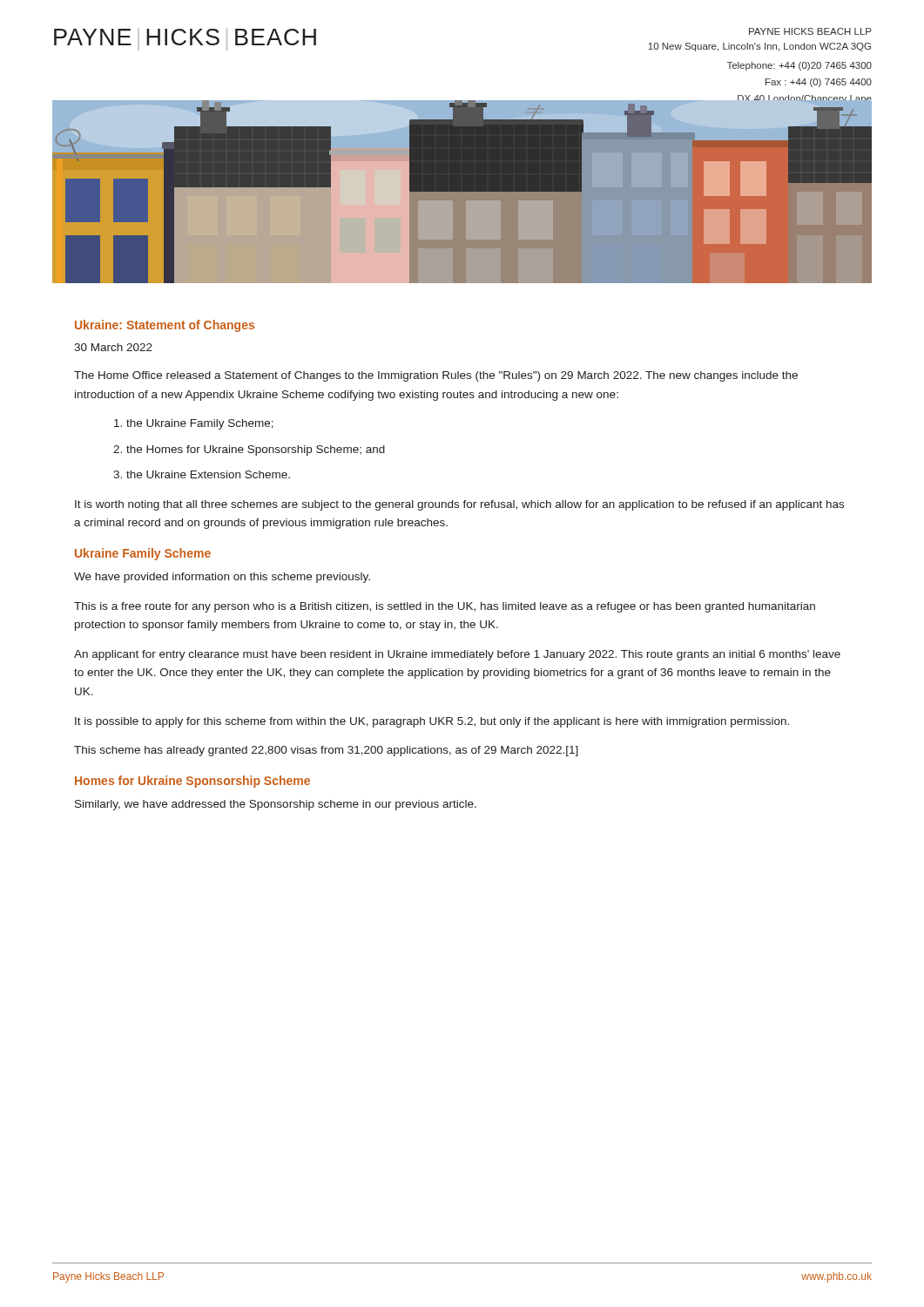Point to the text starting "the Ukraine Family Scheme;"
This screenshot has width=924, height=1307.
pyautogui.click(x=194, y=423)
